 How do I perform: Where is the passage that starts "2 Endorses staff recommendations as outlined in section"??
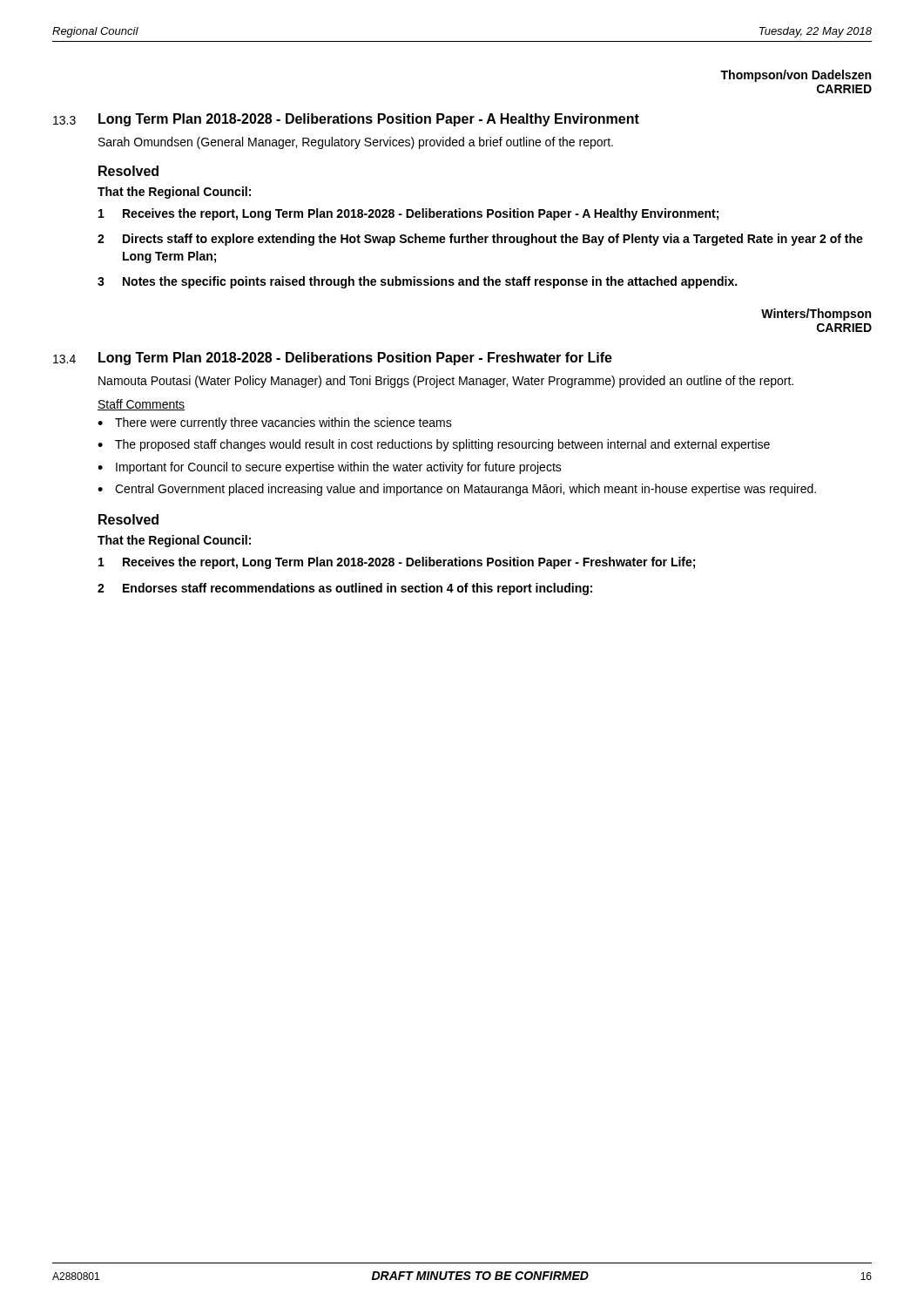click(x=485, y=588)
